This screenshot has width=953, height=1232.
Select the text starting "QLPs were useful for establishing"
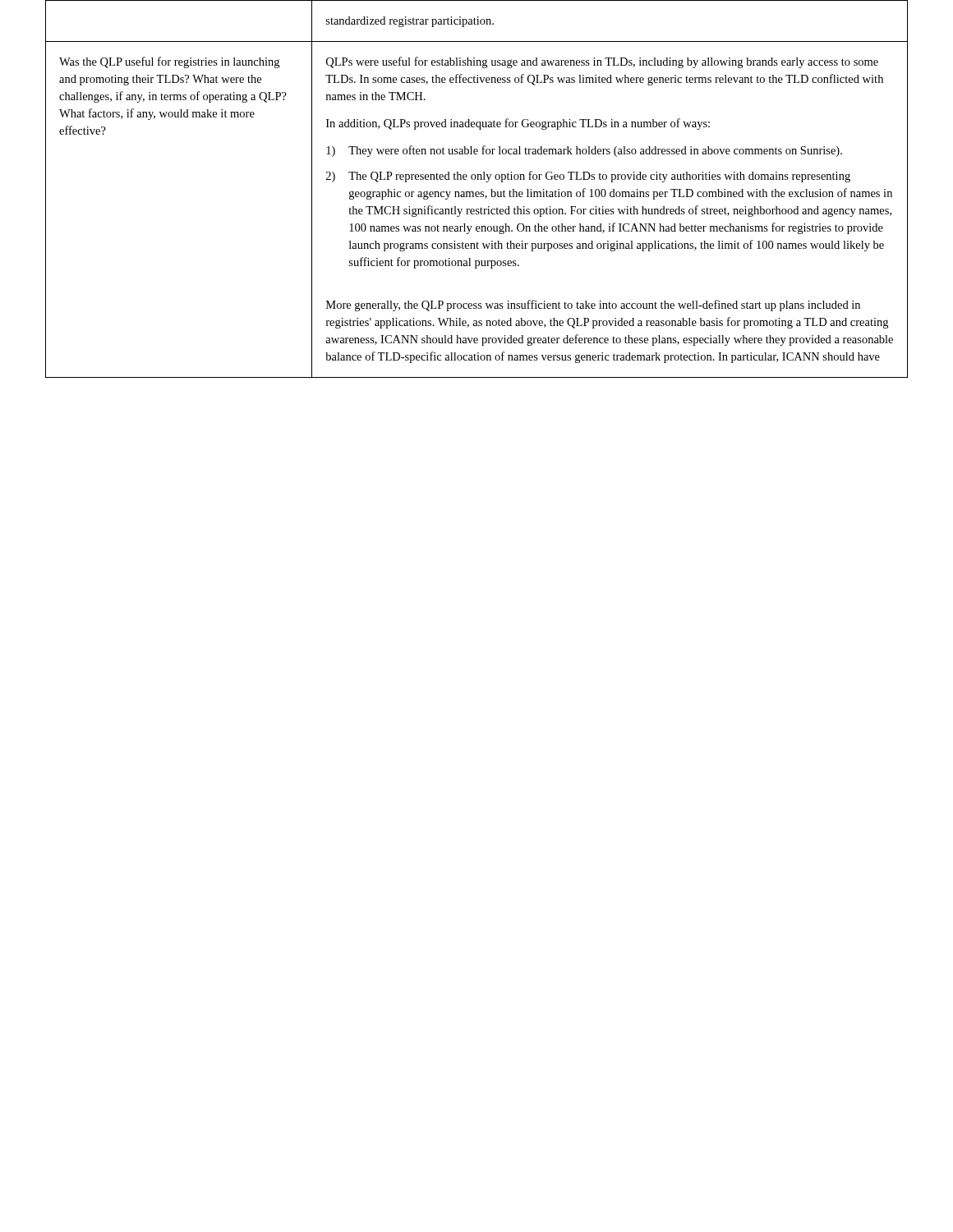(610, 210)
